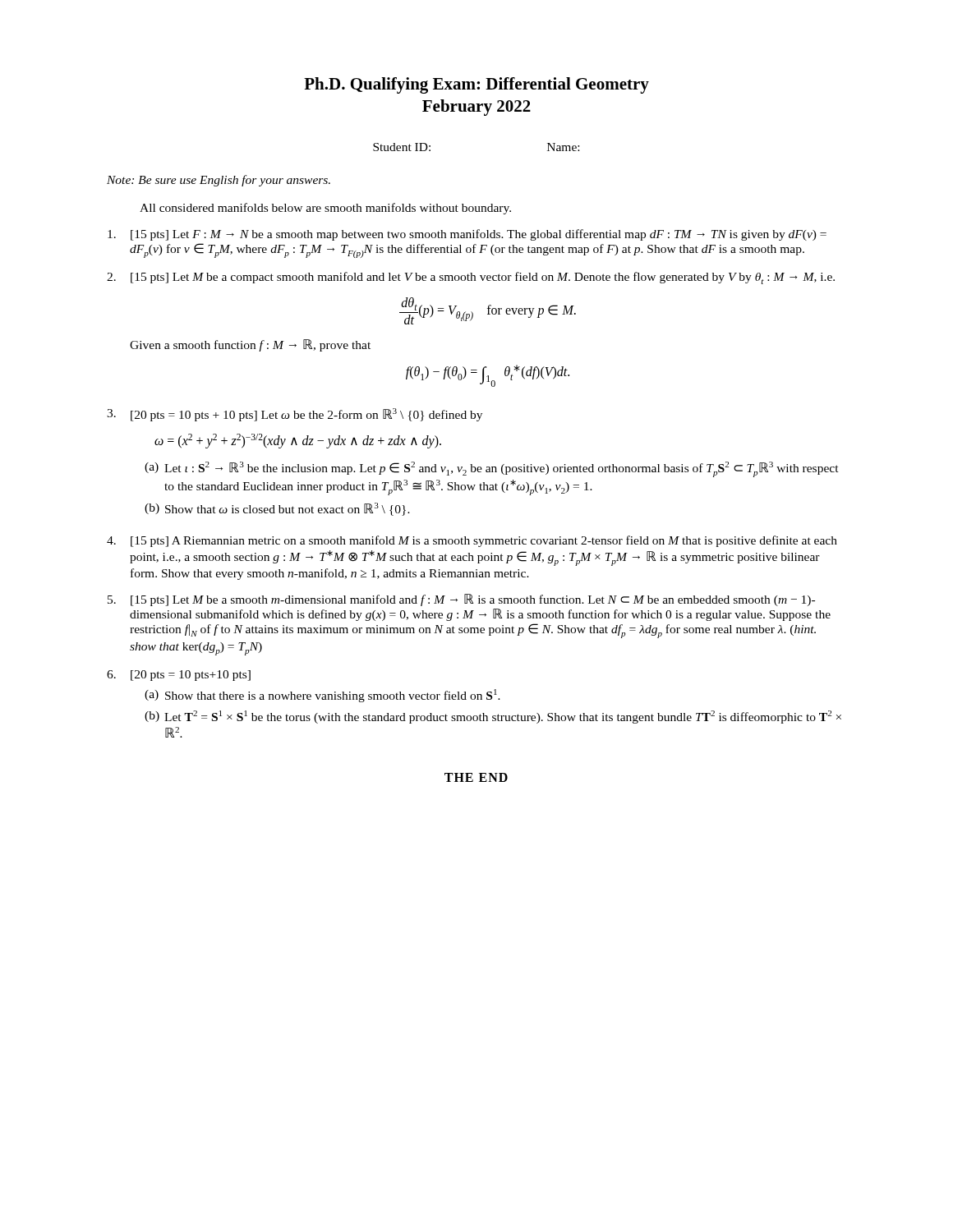The image size is (953, 1232).
Task: Find the list item that reads "[15 pts] Let"
Action: 476,242
